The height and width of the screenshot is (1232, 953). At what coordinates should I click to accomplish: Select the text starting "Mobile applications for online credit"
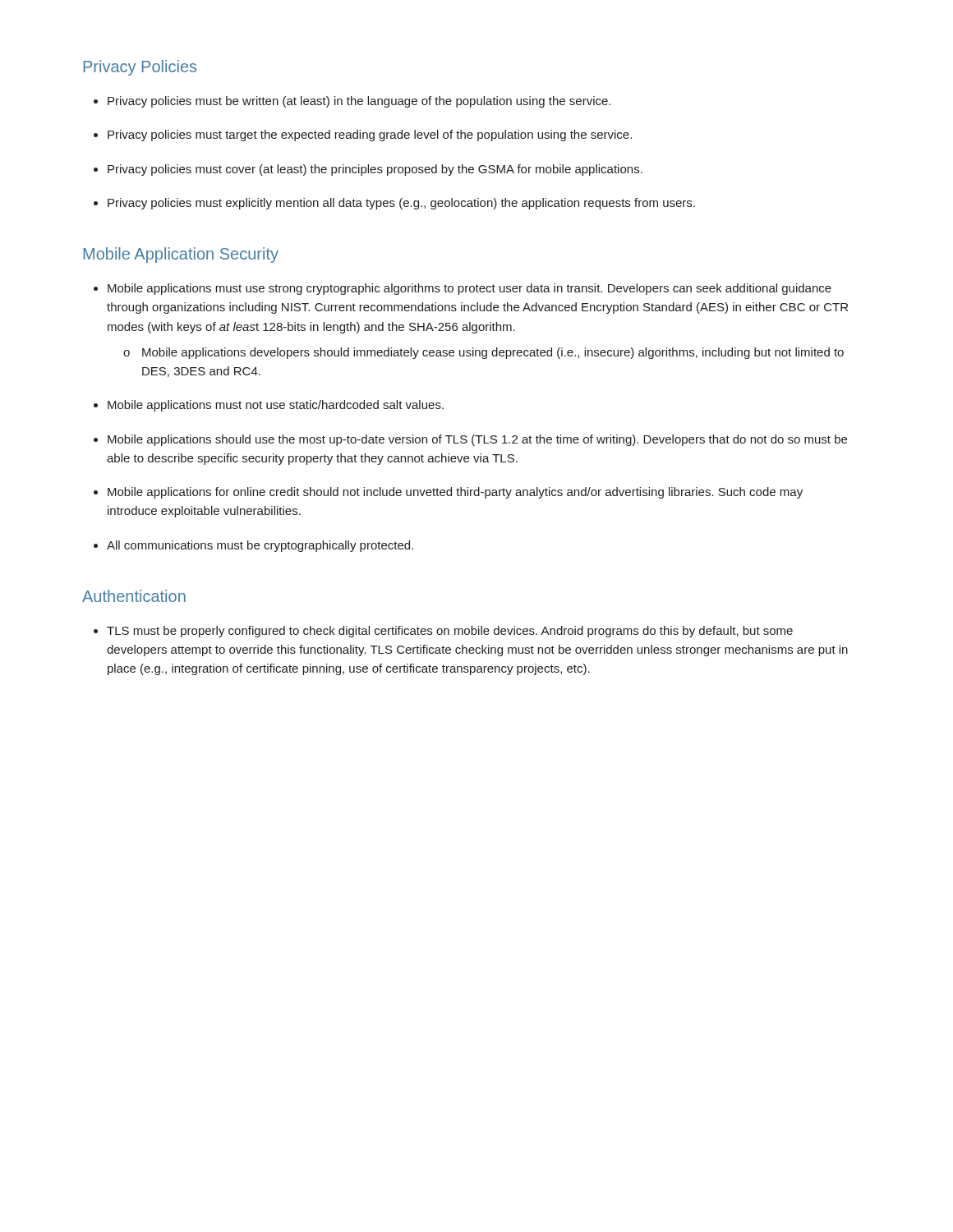[x=481, y=501]
